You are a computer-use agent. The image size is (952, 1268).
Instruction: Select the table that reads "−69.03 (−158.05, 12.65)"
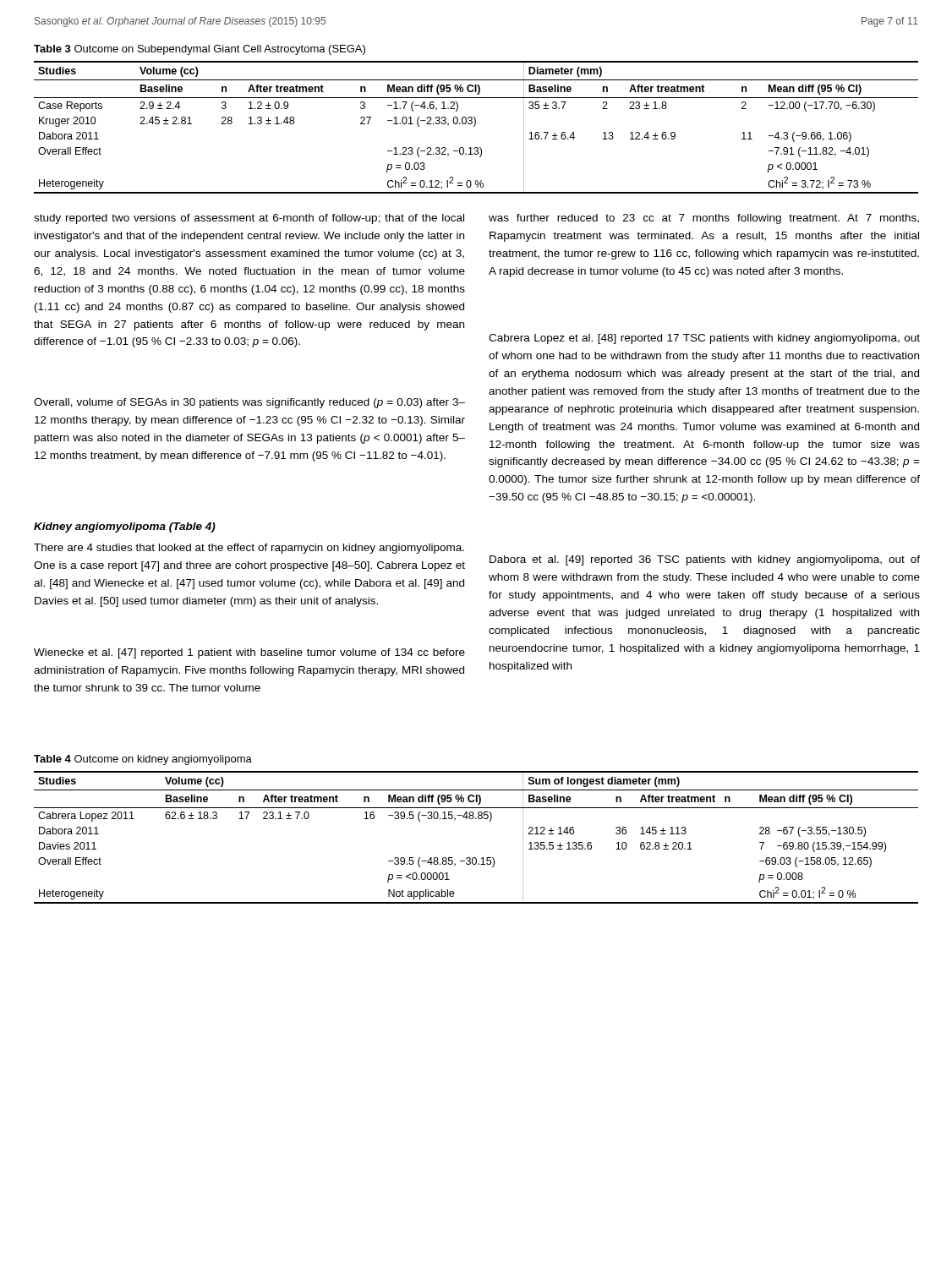pyautogui.click(x=476, y=837)
